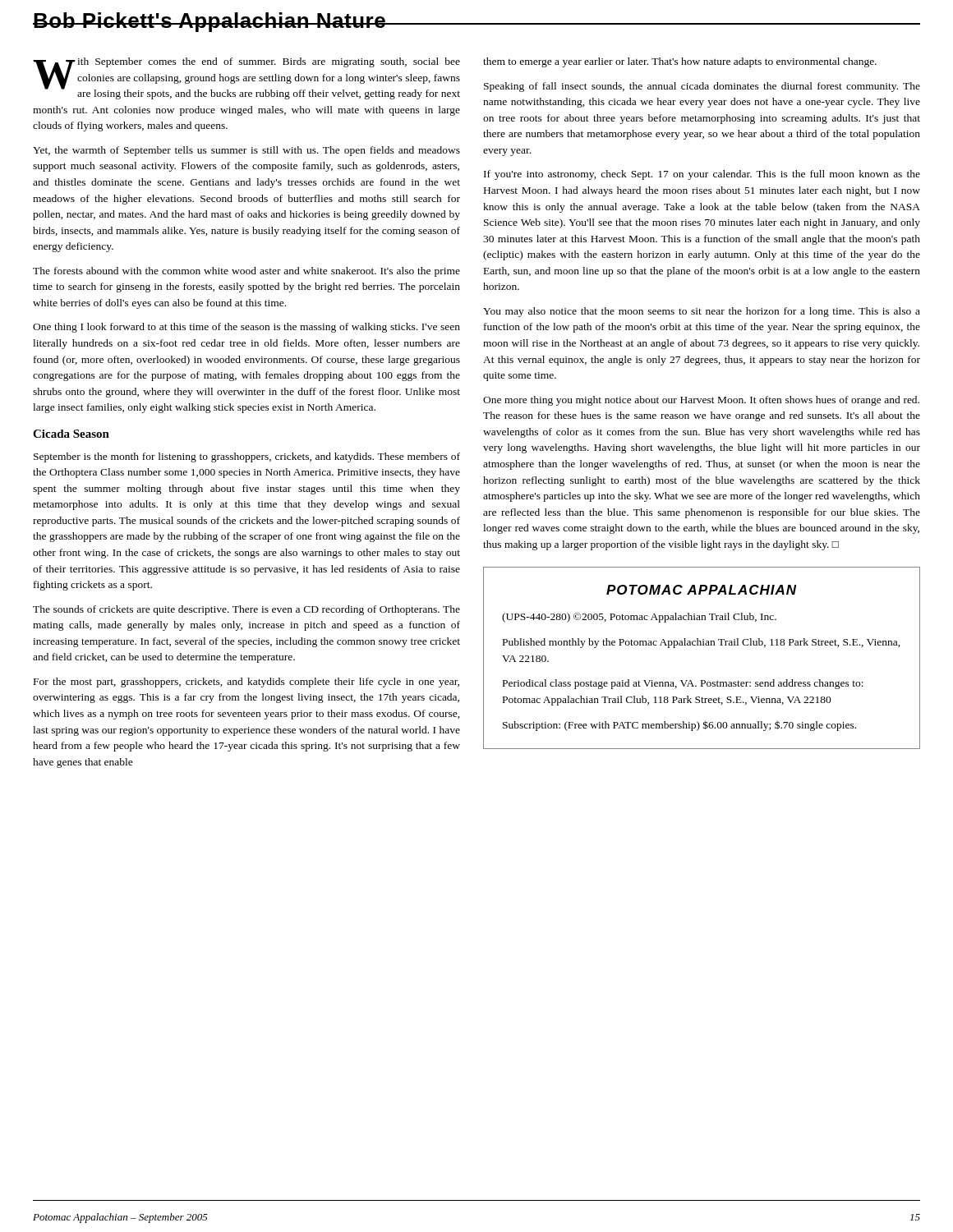The image size is (953, 1232).
Task: Click on the text starting "Cicada Season"
Action: click(71, 434)
